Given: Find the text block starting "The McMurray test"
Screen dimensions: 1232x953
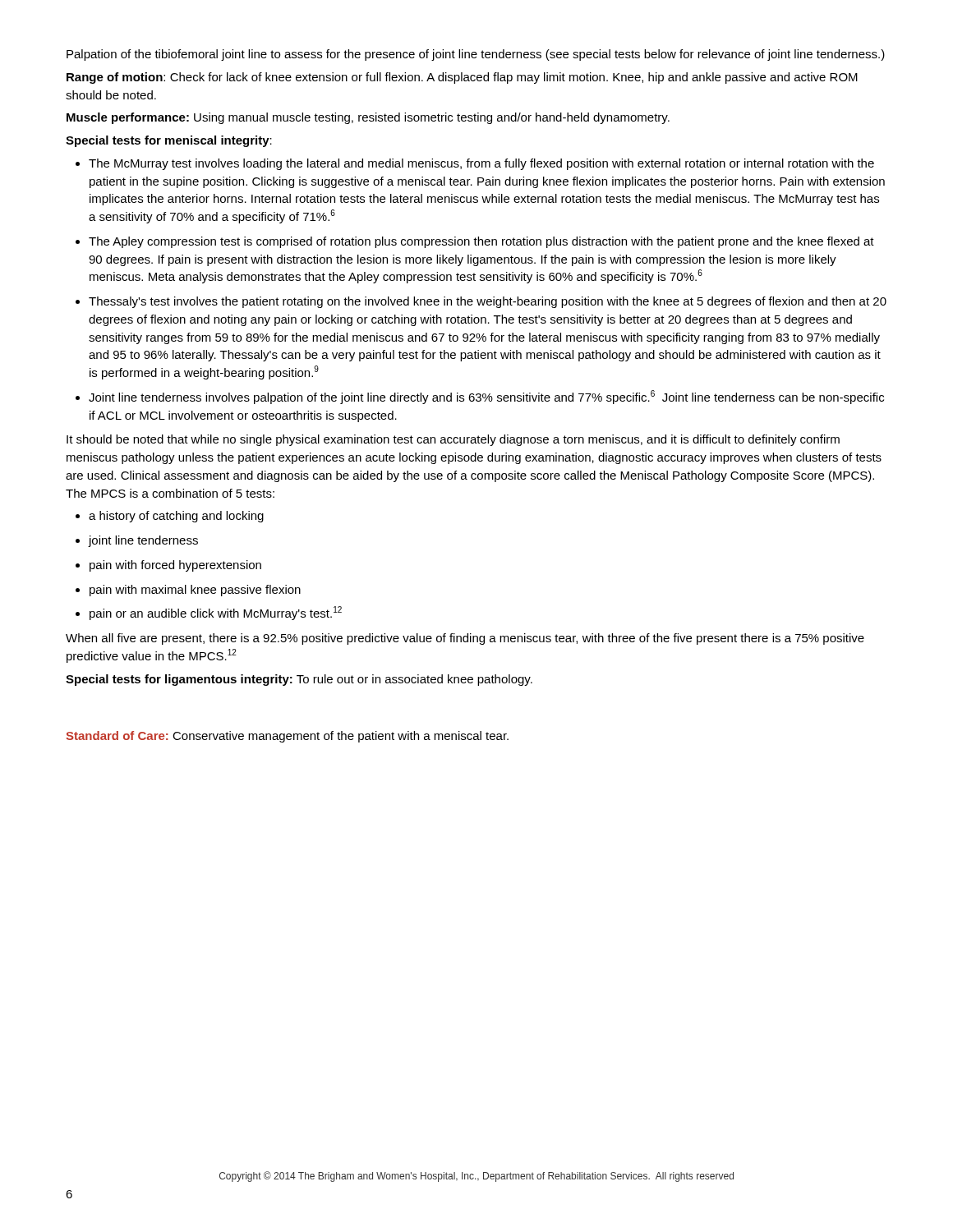Looking at the screenshot, I should (x=487, y=190).
